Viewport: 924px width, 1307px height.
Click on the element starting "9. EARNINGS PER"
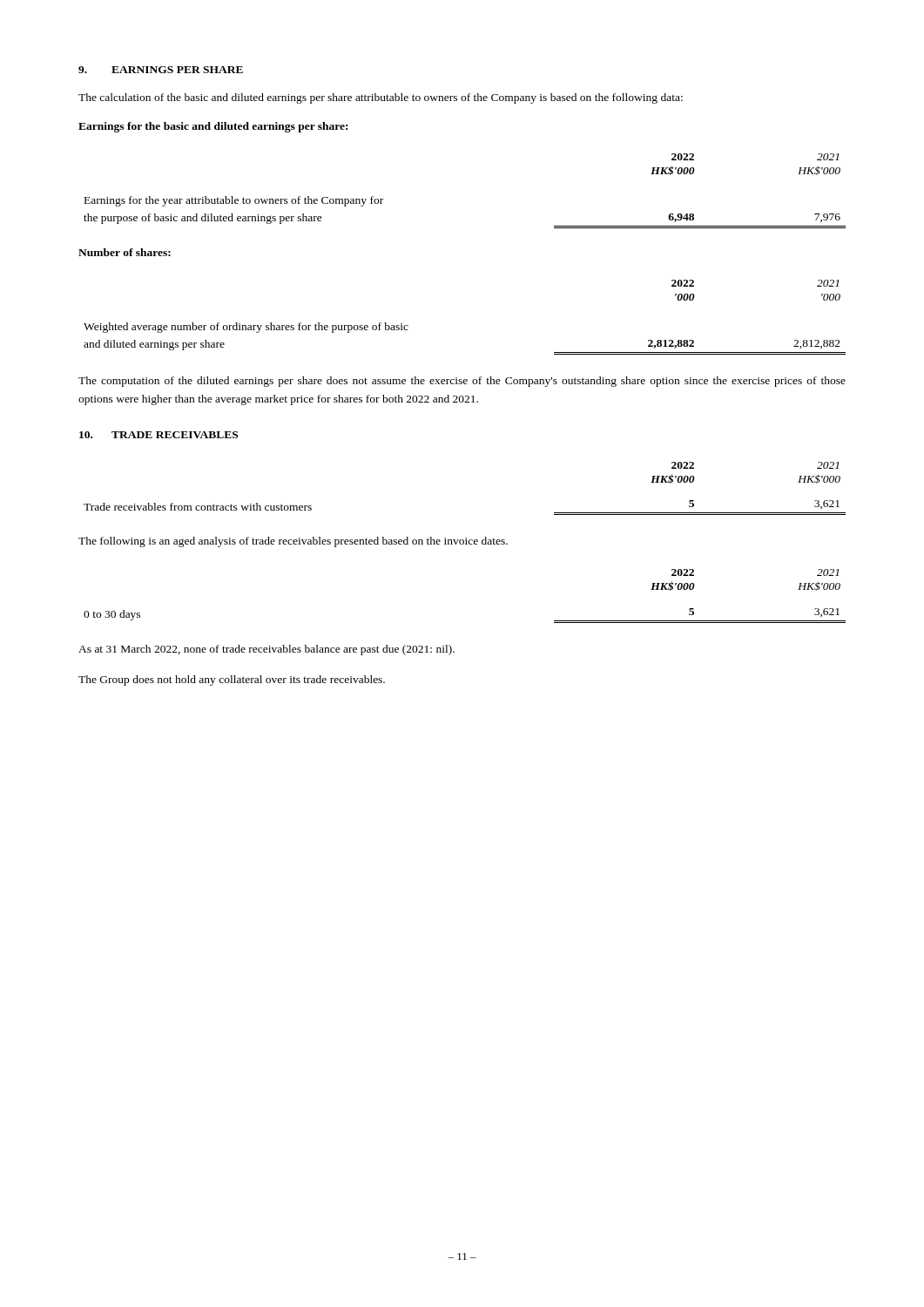(161, 70)
